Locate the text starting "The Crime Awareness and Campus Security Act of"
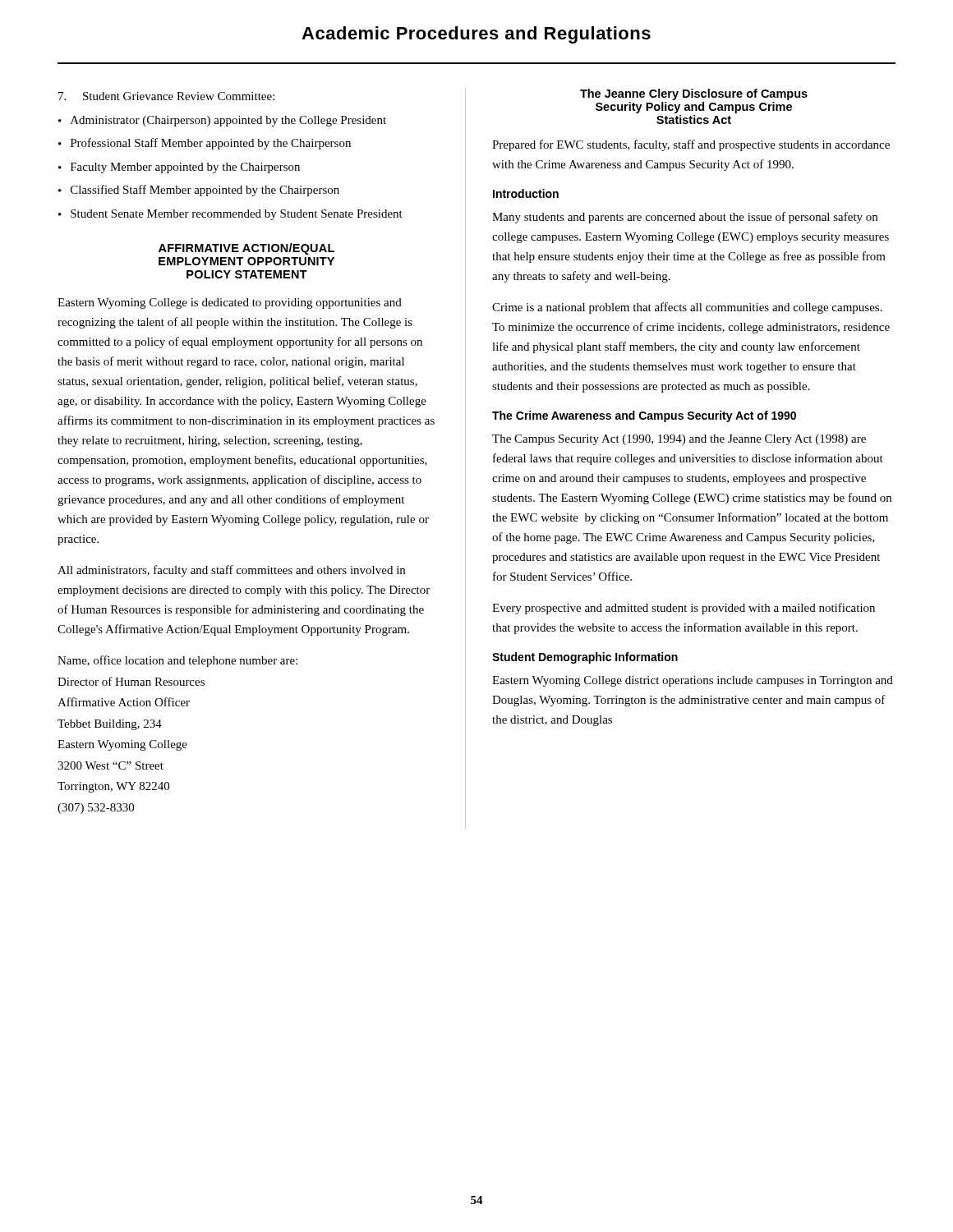953x1232 pixels. click(x=644, y=416)
